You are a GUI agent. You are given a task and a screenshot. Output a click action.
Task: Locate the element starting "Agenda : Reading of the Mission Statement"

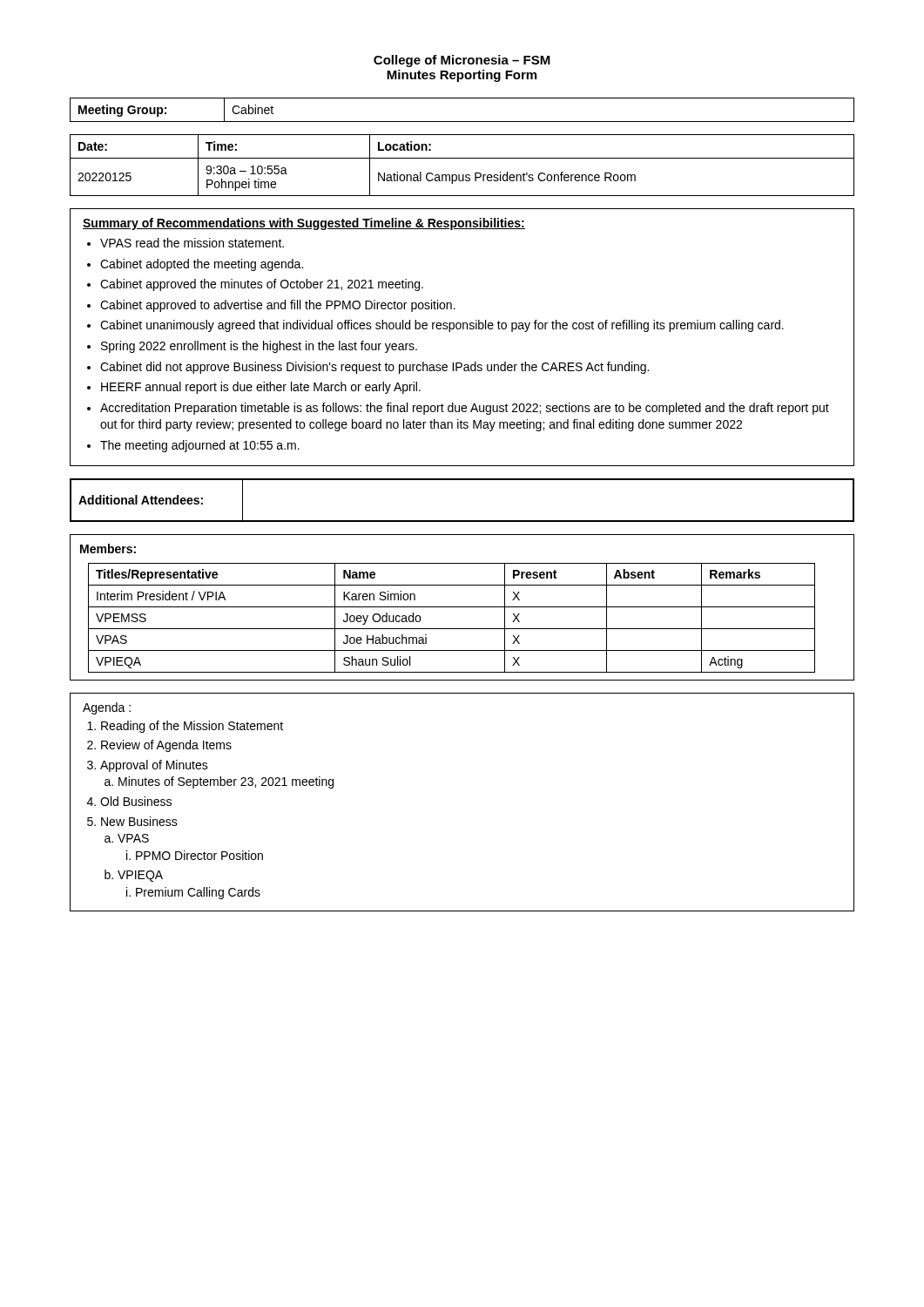coord(107,708)
